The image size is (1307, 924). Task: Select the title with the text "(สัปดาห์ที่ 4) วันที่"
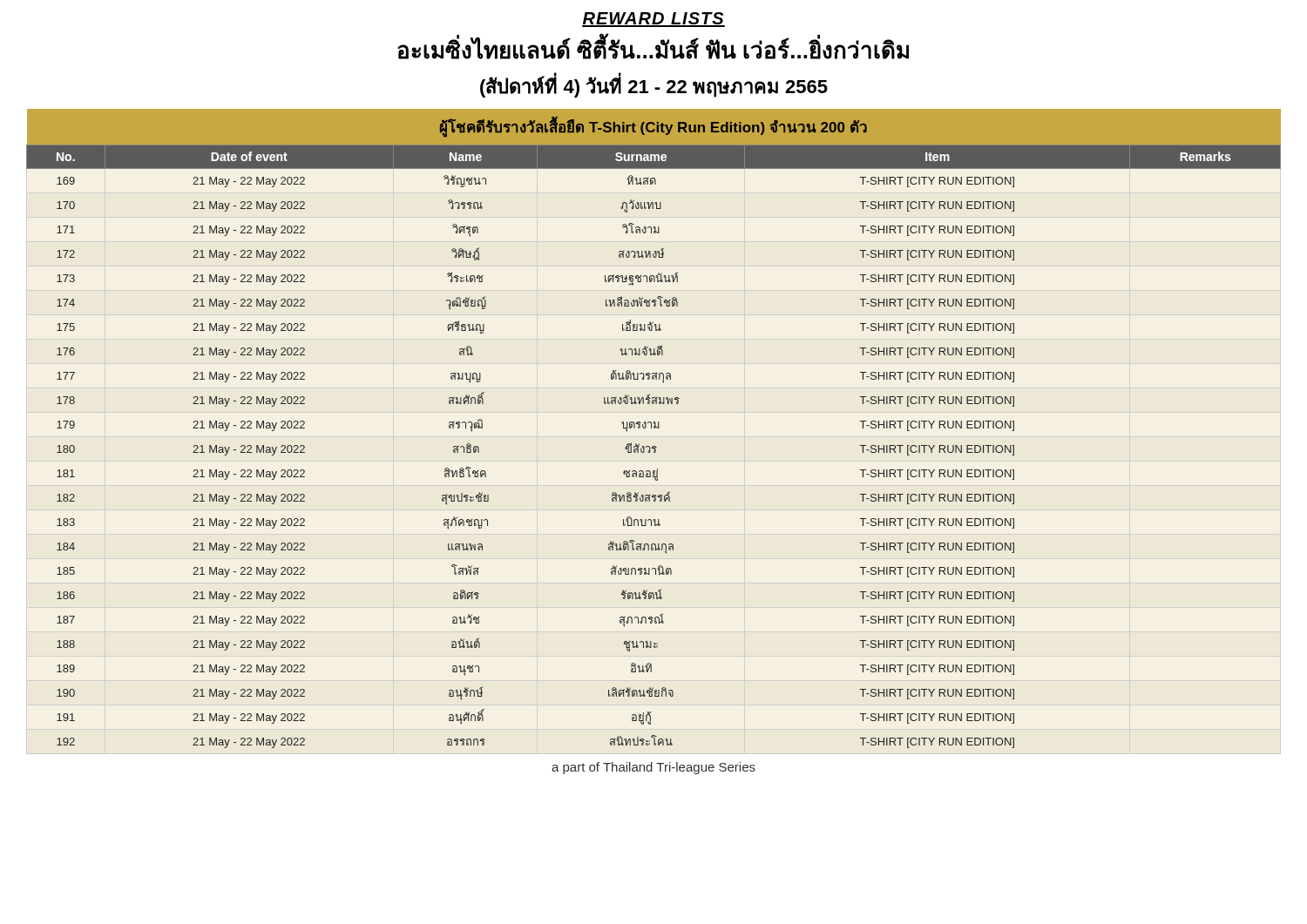[x=654, y=87]
